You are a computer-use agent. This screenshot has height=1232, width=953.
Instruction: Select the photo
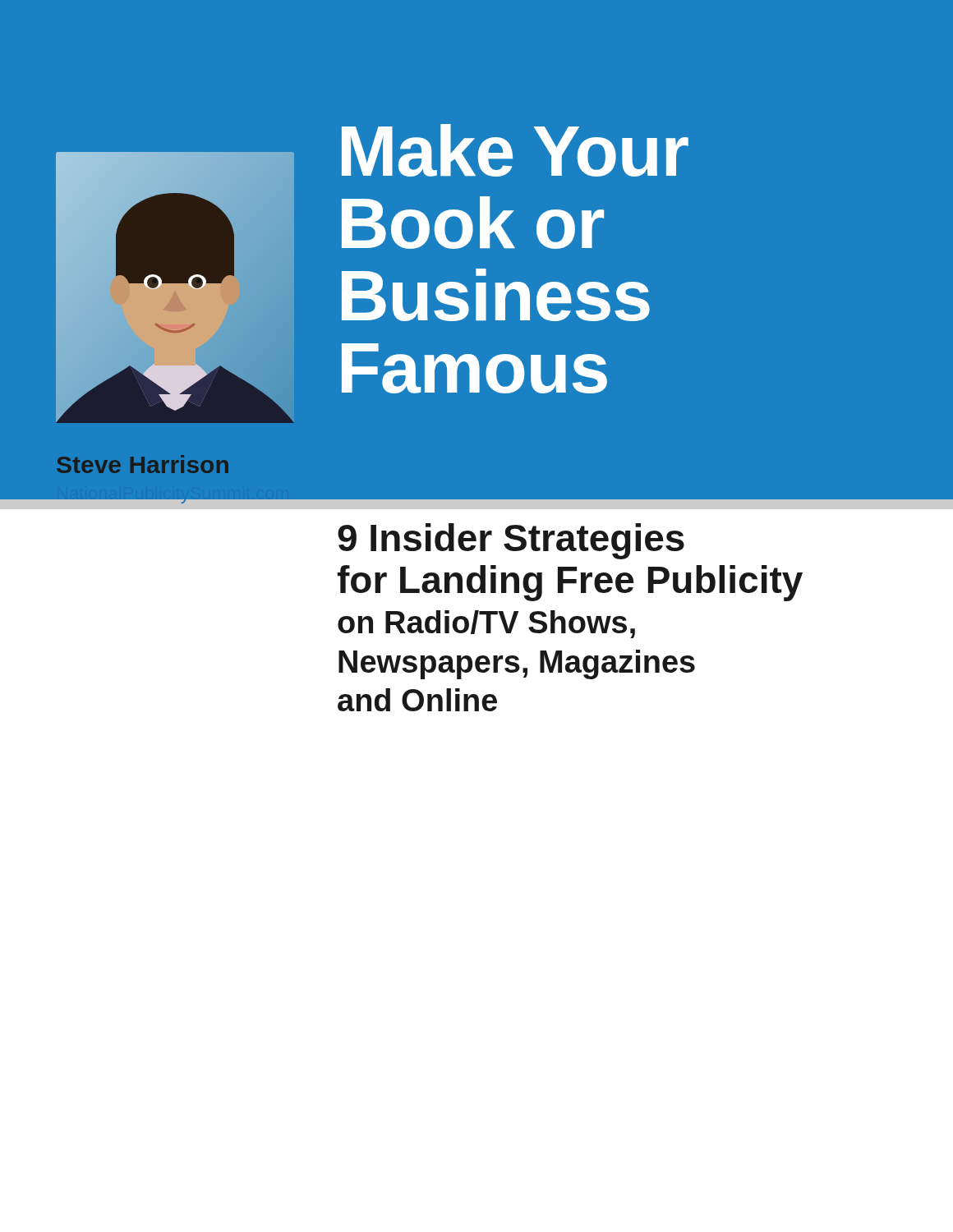pyautogui.click(x=175, y=287)
